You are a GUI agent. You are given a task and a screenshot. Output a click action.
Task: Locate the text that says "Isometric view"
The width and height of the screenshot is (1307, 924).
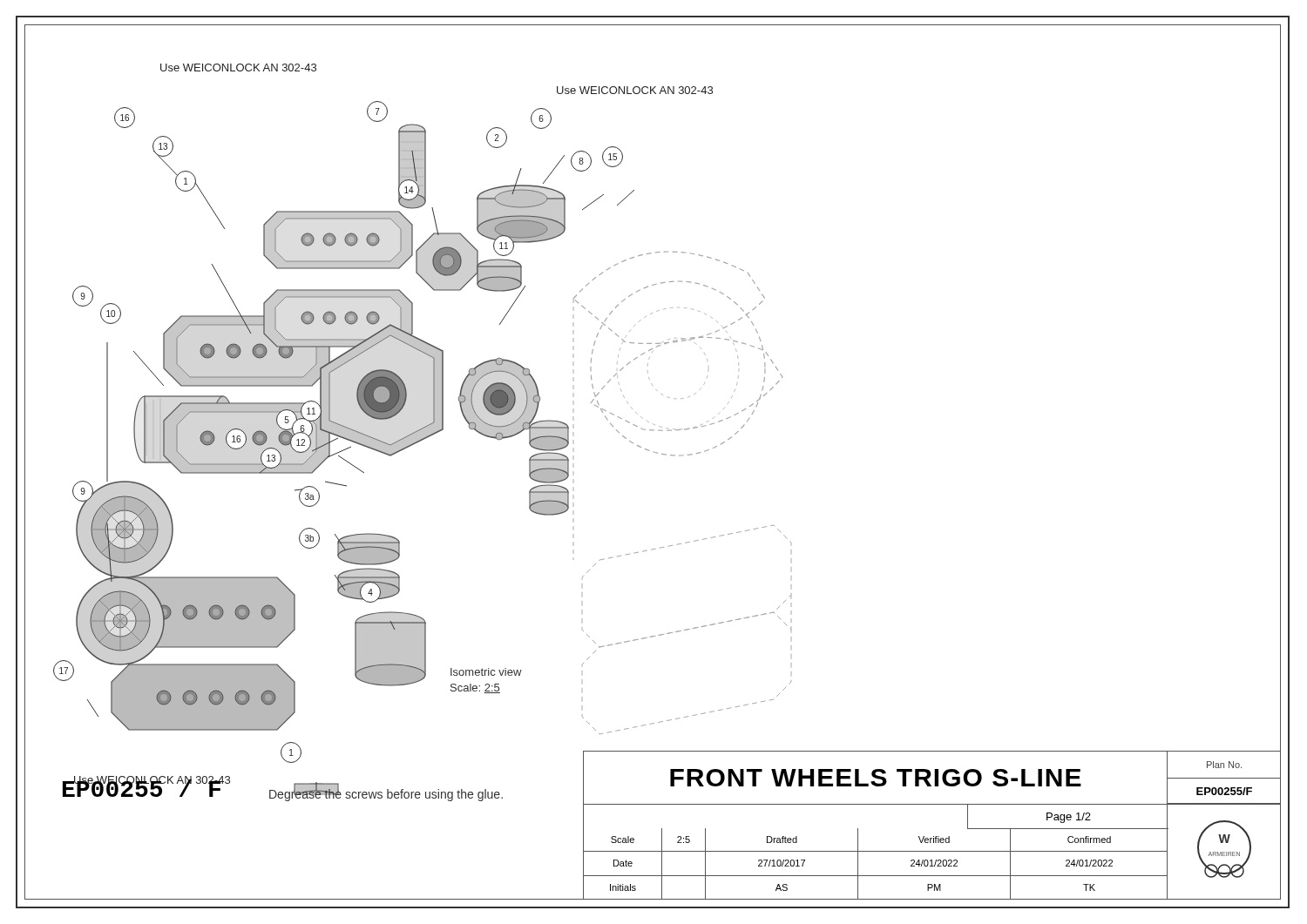485,672
